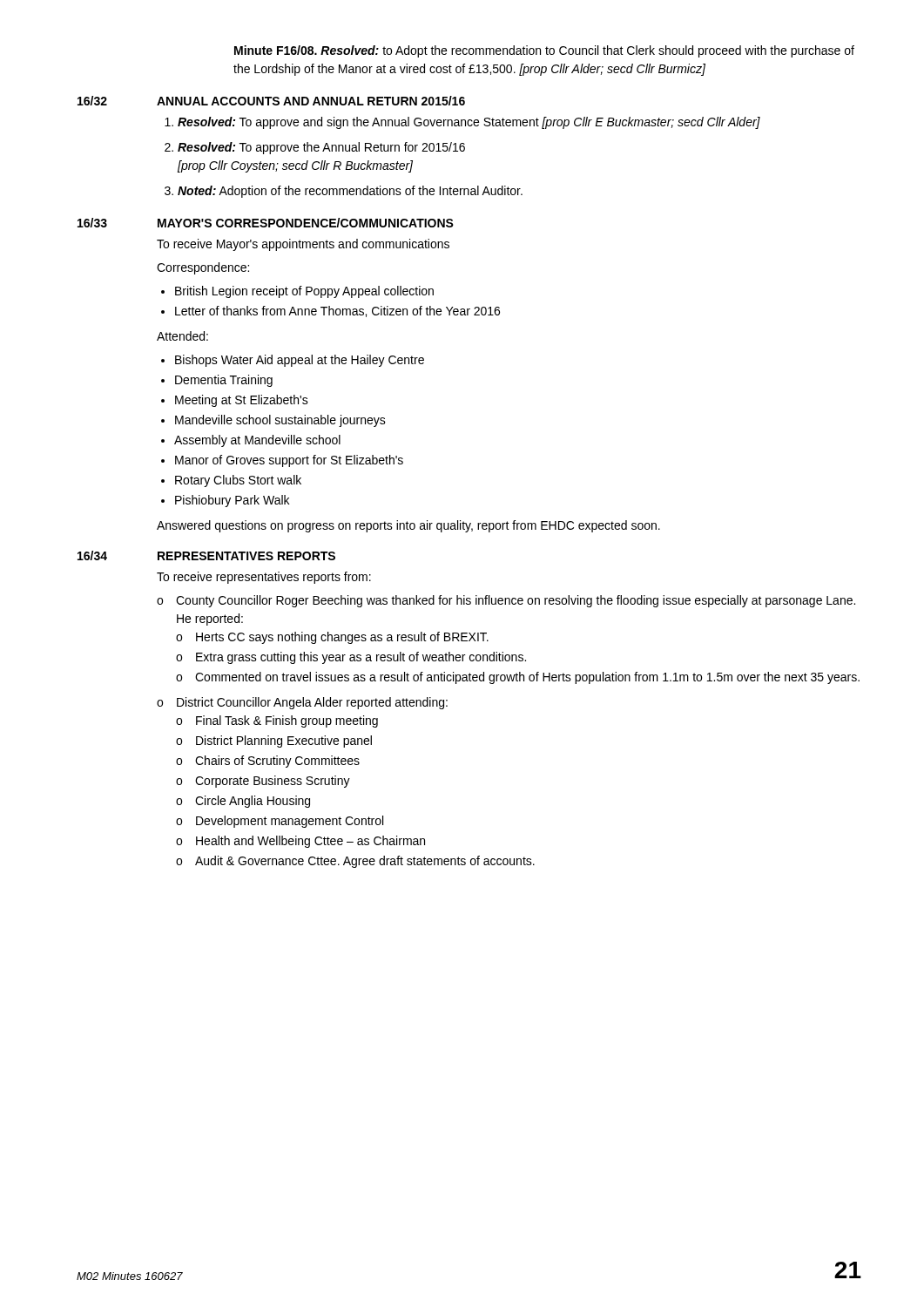Find the section header containing "REPRESENTATIVES REPORTS"

click(x=246, y=556)
